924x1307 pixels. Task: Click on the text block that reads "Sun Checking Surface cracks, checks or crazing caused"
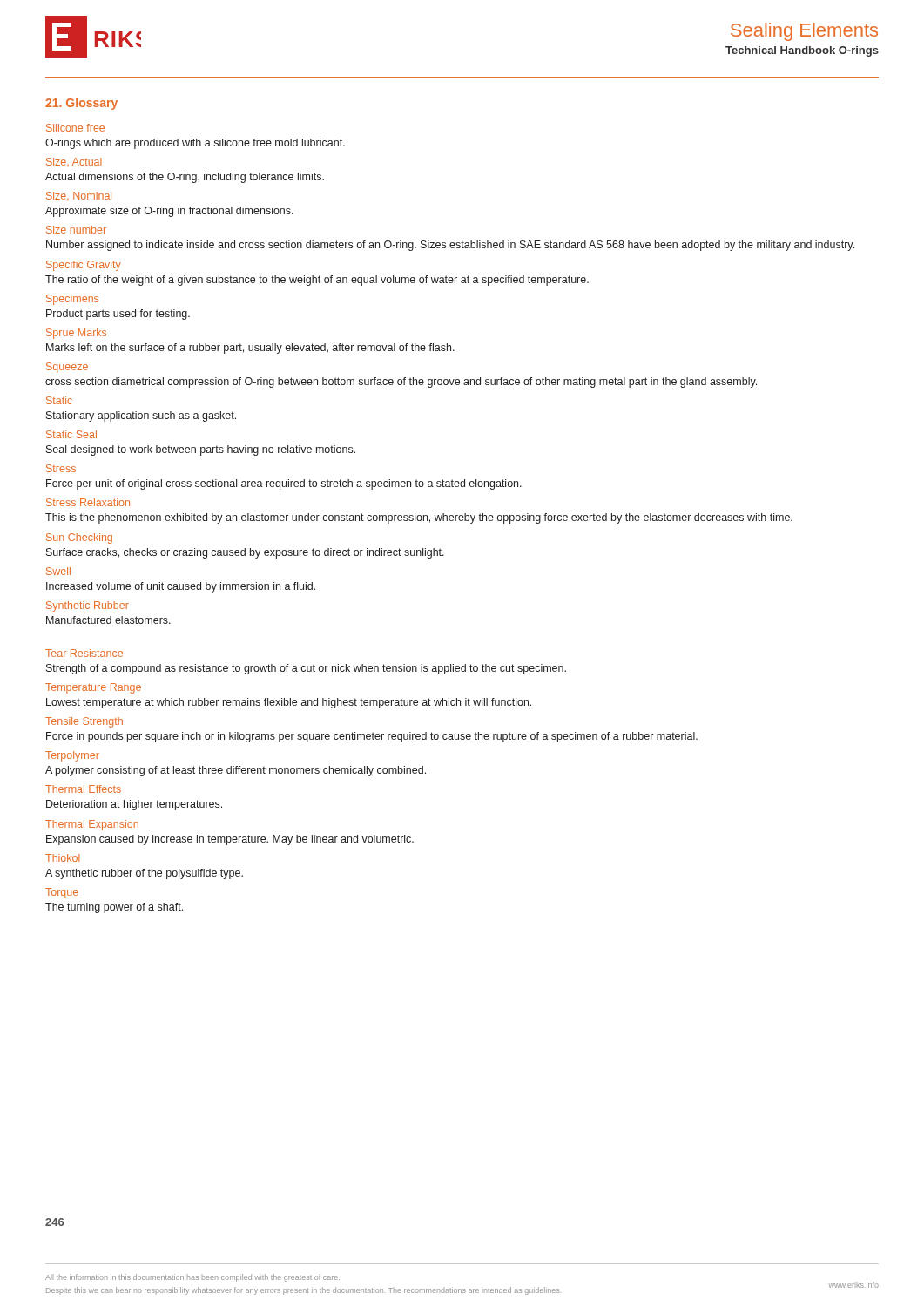79,538
